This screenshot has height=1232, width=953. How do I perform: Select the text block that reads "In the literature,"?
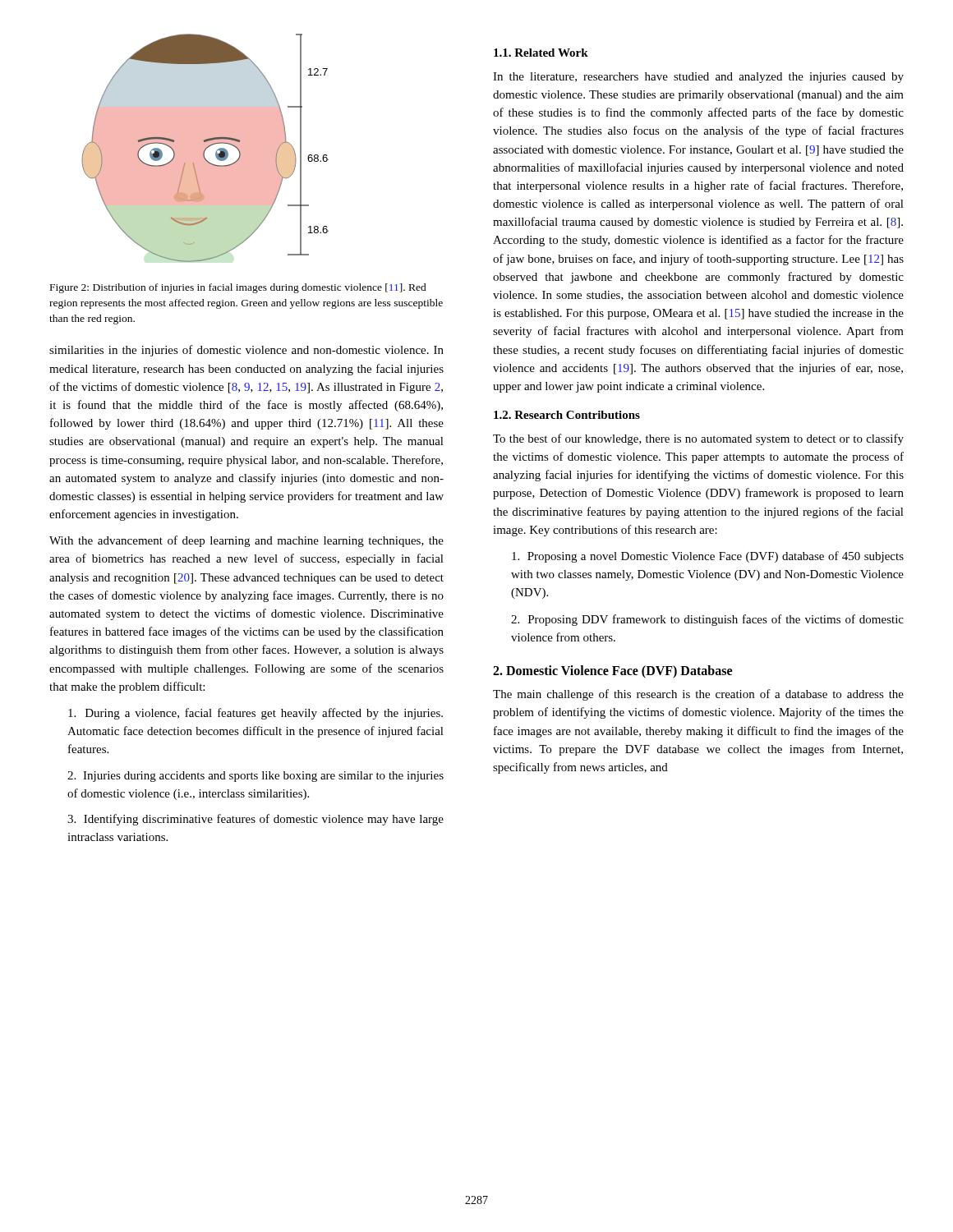pyautogui.click(x=698, y=231)
